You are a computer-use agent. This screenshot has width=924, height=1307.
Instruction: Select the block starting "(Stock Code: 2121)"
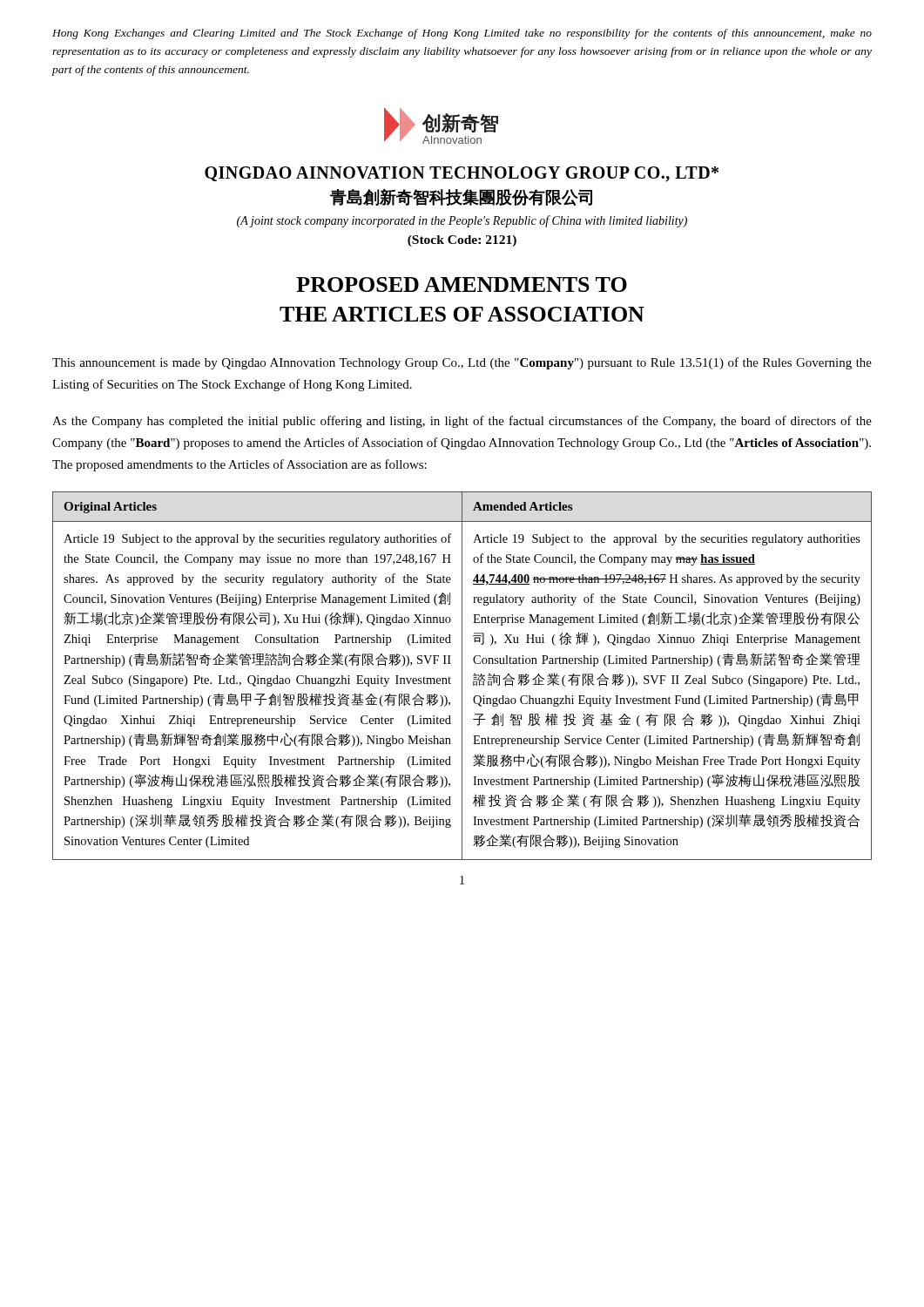pyautogui.click(x=462, y=239)
